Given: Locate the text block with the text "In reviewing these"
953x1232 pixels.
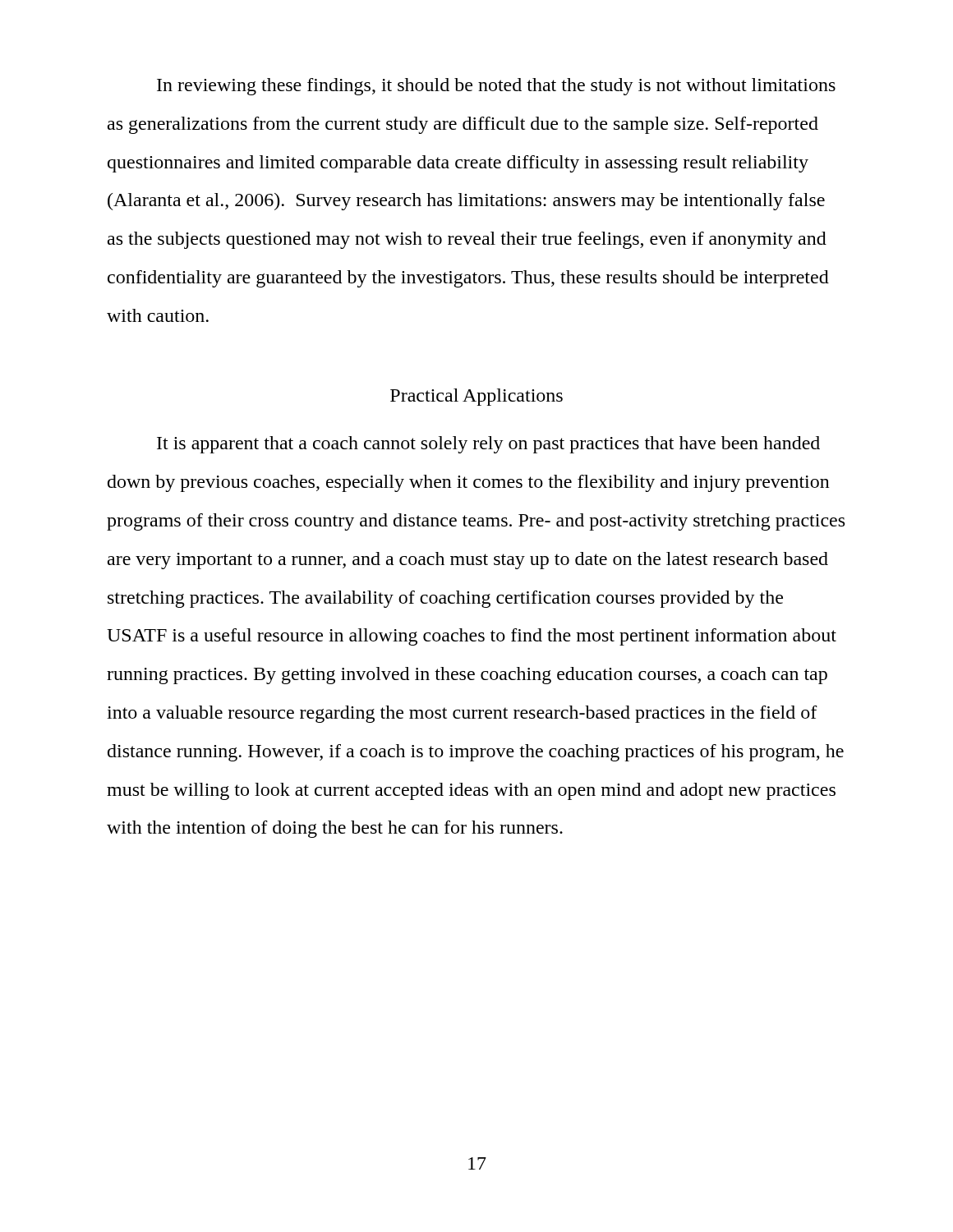Looking at the screenshot, I should pos(476,200).
